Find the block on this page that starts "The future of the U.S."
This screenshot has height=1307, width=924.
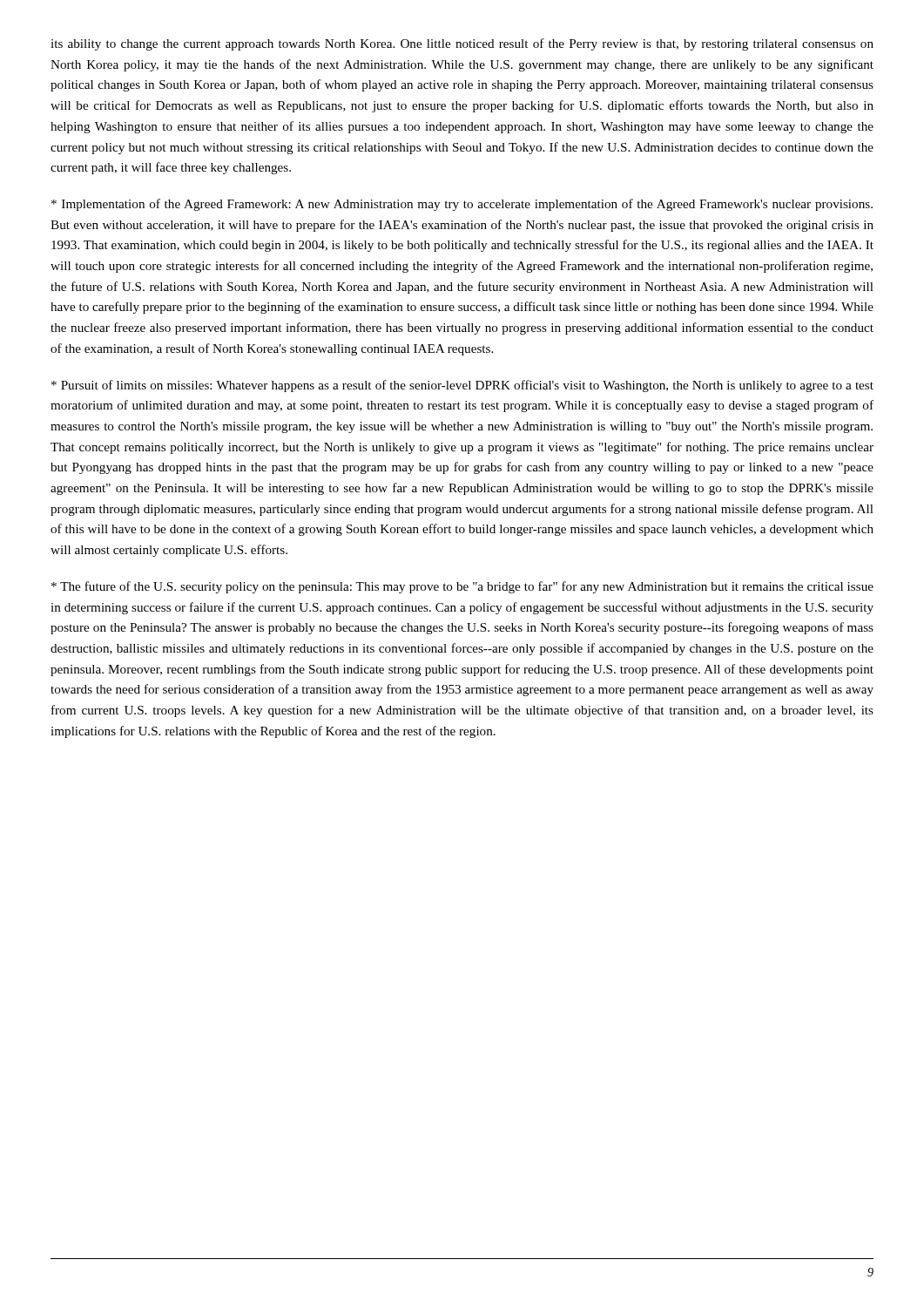click(462, 658)
